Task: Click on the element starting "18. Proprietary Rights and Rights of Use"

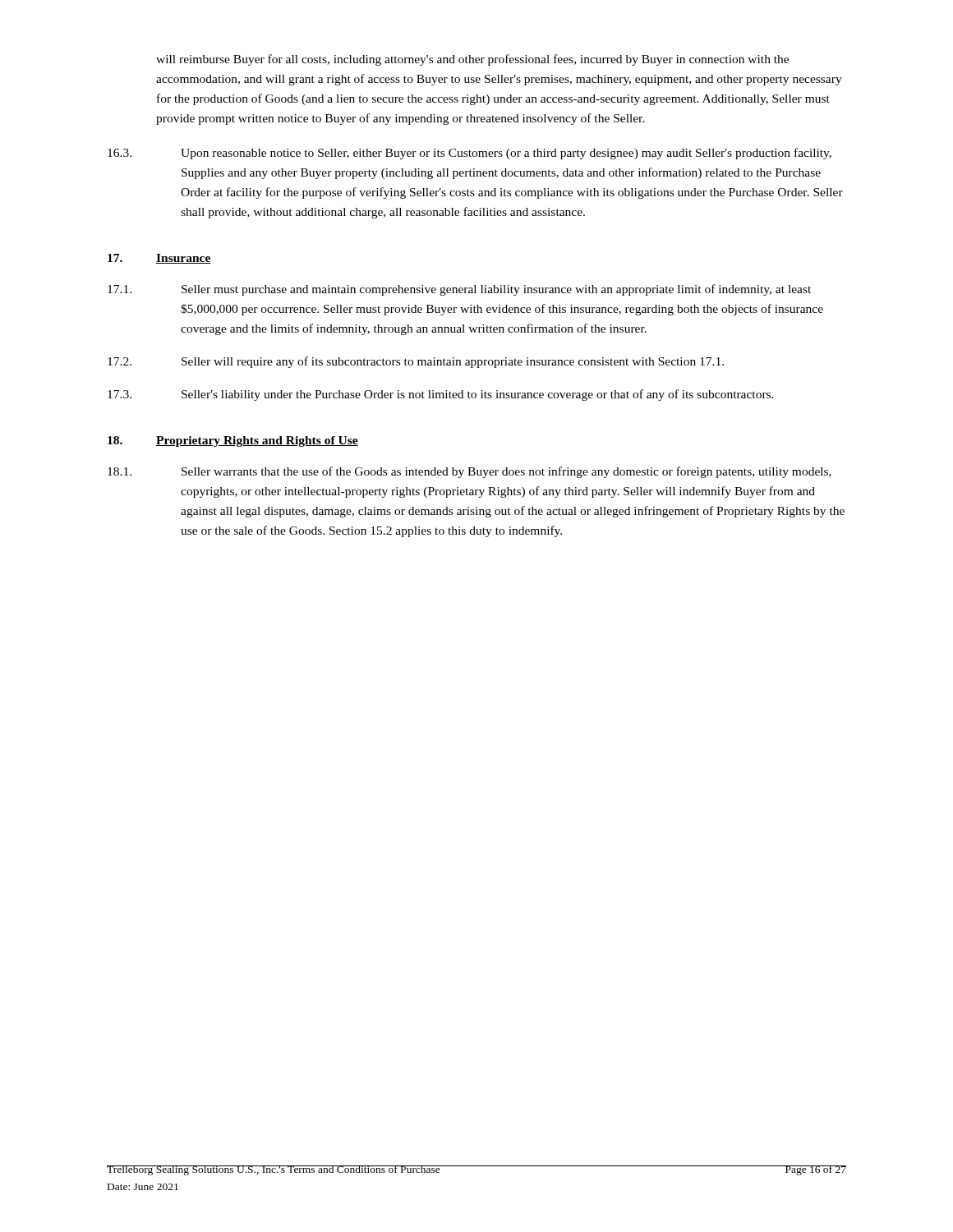Action: (x=232, y=440)
